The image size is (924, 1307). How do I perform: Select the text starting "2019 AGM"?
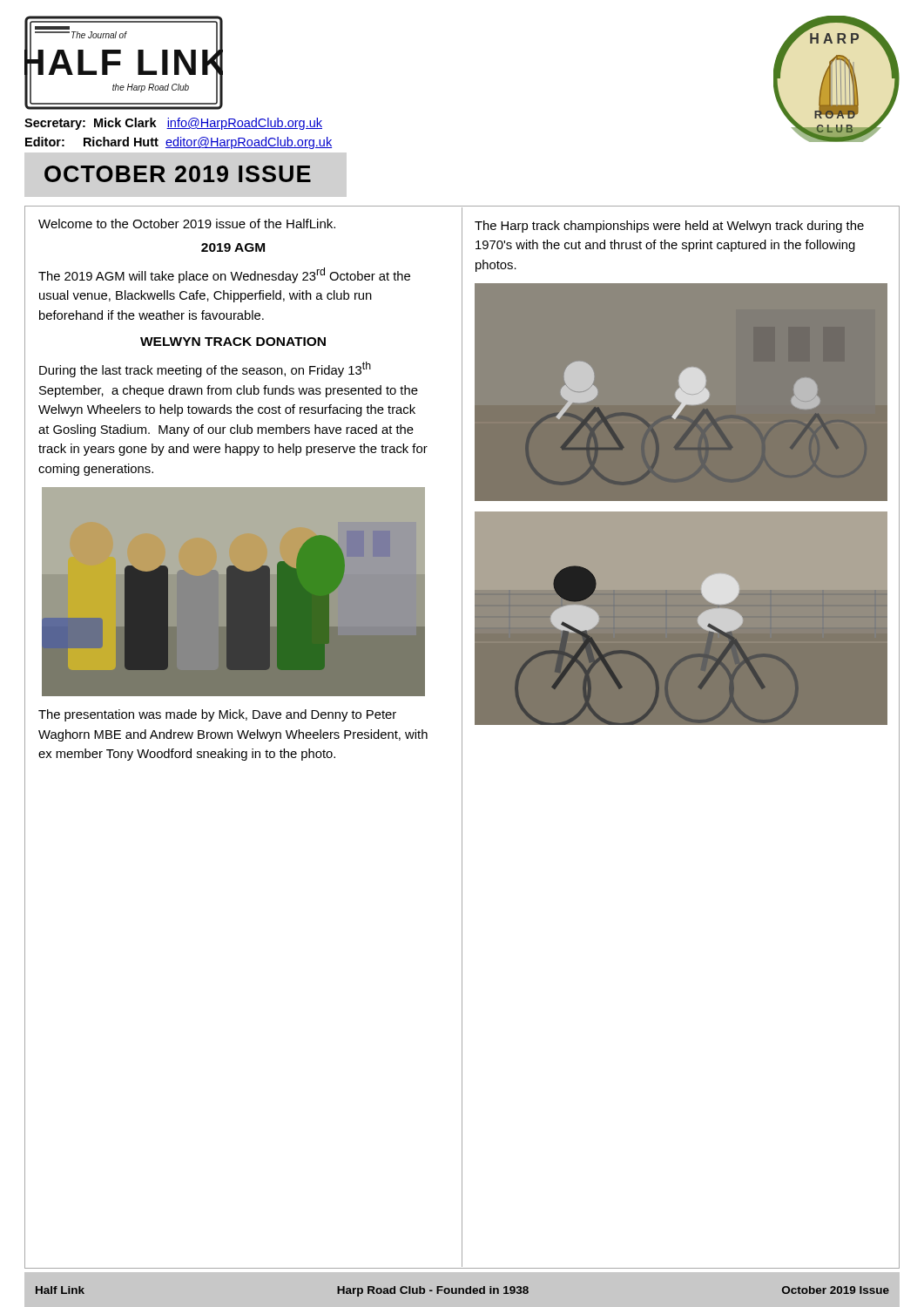tap(233, 247)
